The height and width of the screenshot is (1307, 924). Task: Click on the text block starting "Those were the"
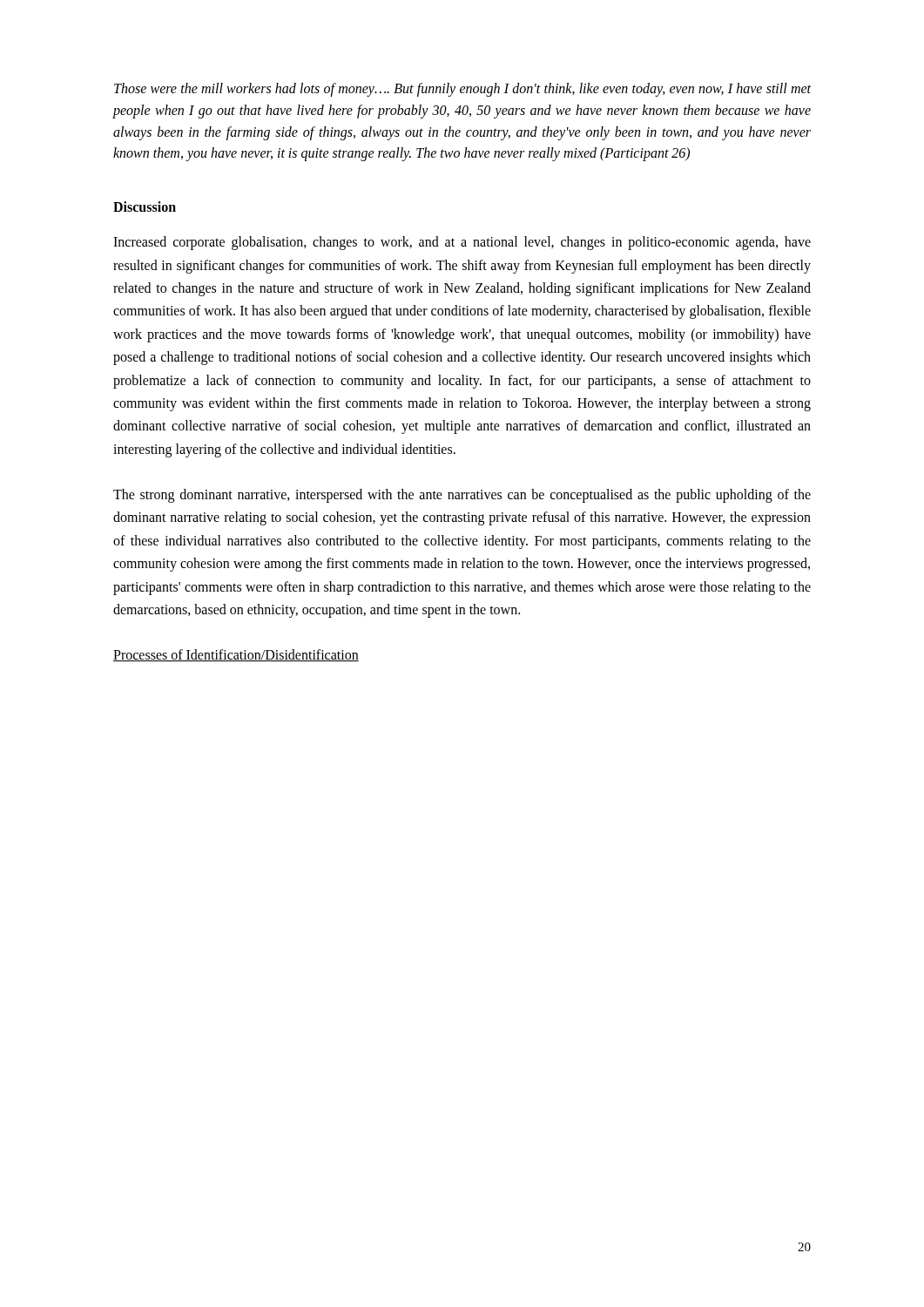462,121
